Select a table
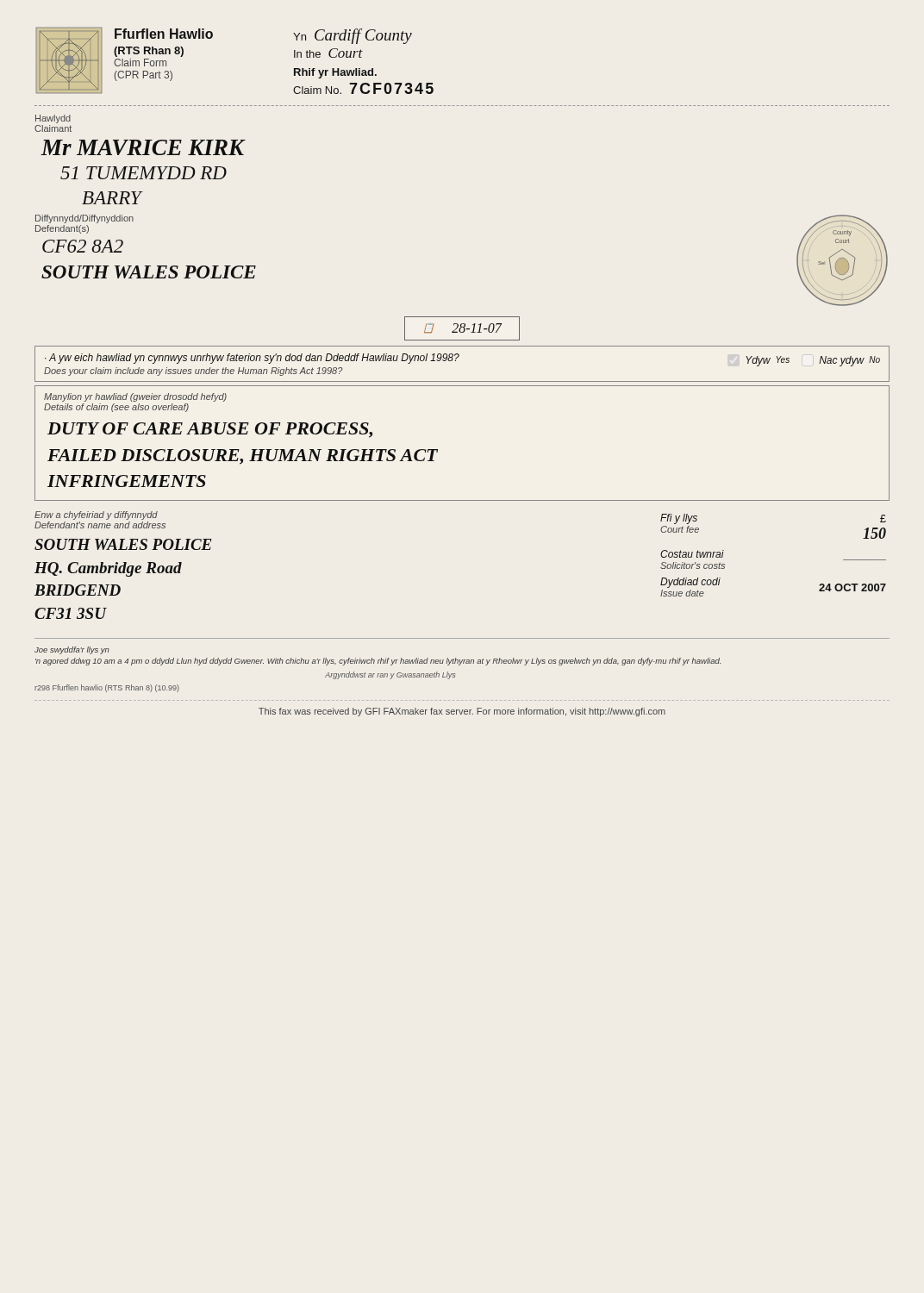The image size is (924, 1293). coord(773,568)
